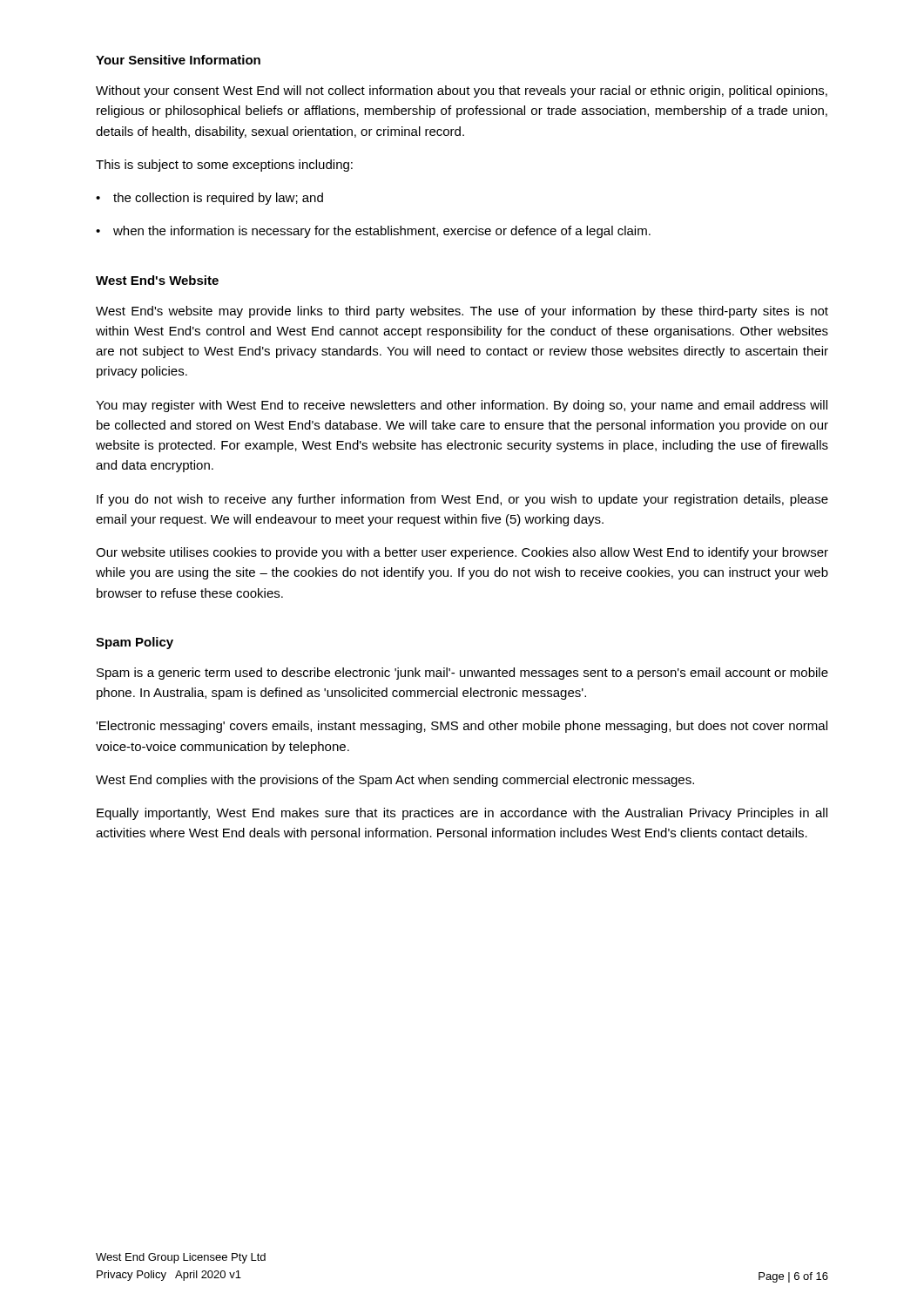The height and width of the screenshot is (1307, 924).
Task: Point to the block beginning "when the information is"
Action: (462, 231)
